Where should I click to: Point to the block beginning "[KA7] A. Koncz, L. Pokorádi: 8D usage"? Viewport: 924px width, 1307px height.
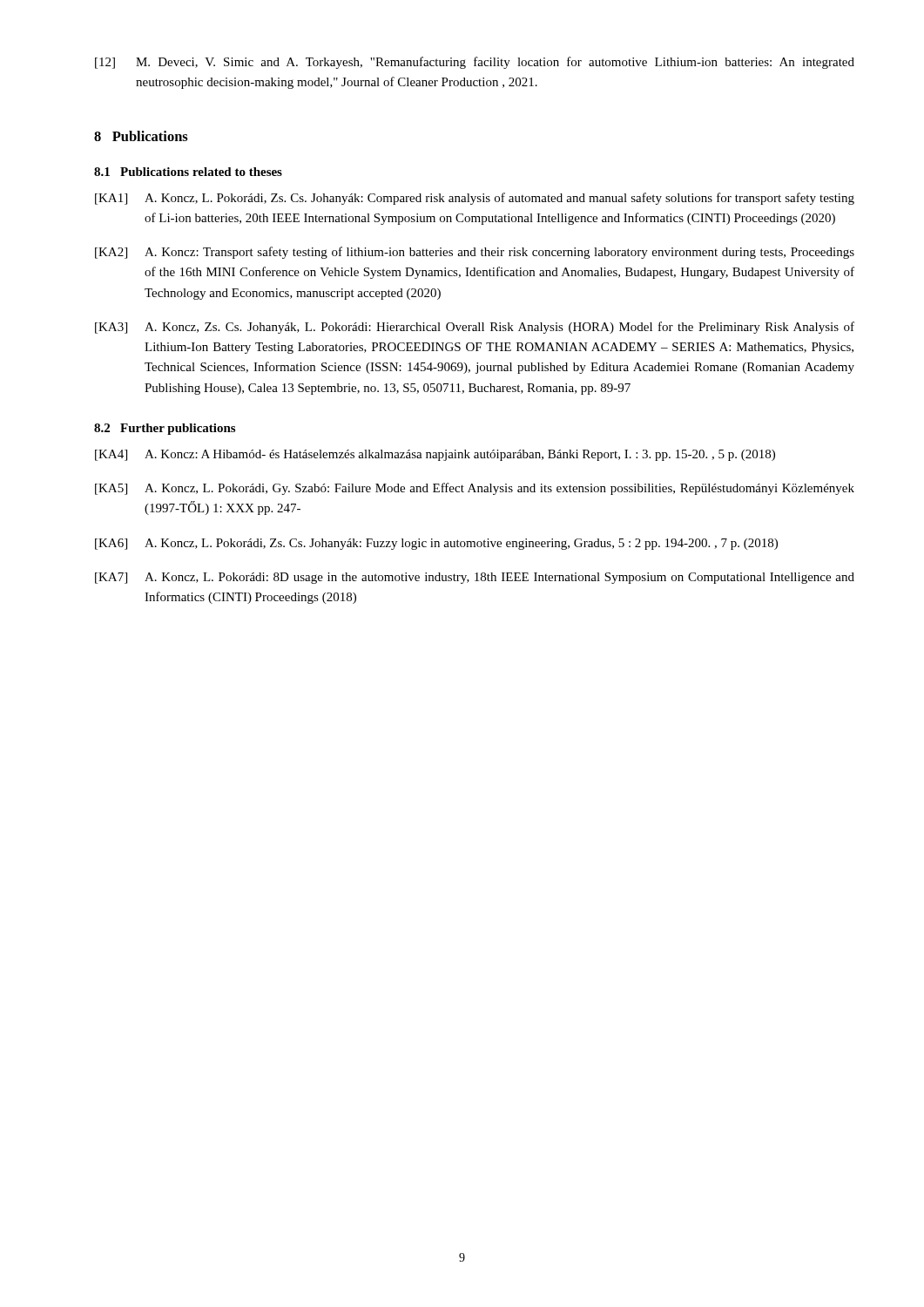[x=474, y=587]
